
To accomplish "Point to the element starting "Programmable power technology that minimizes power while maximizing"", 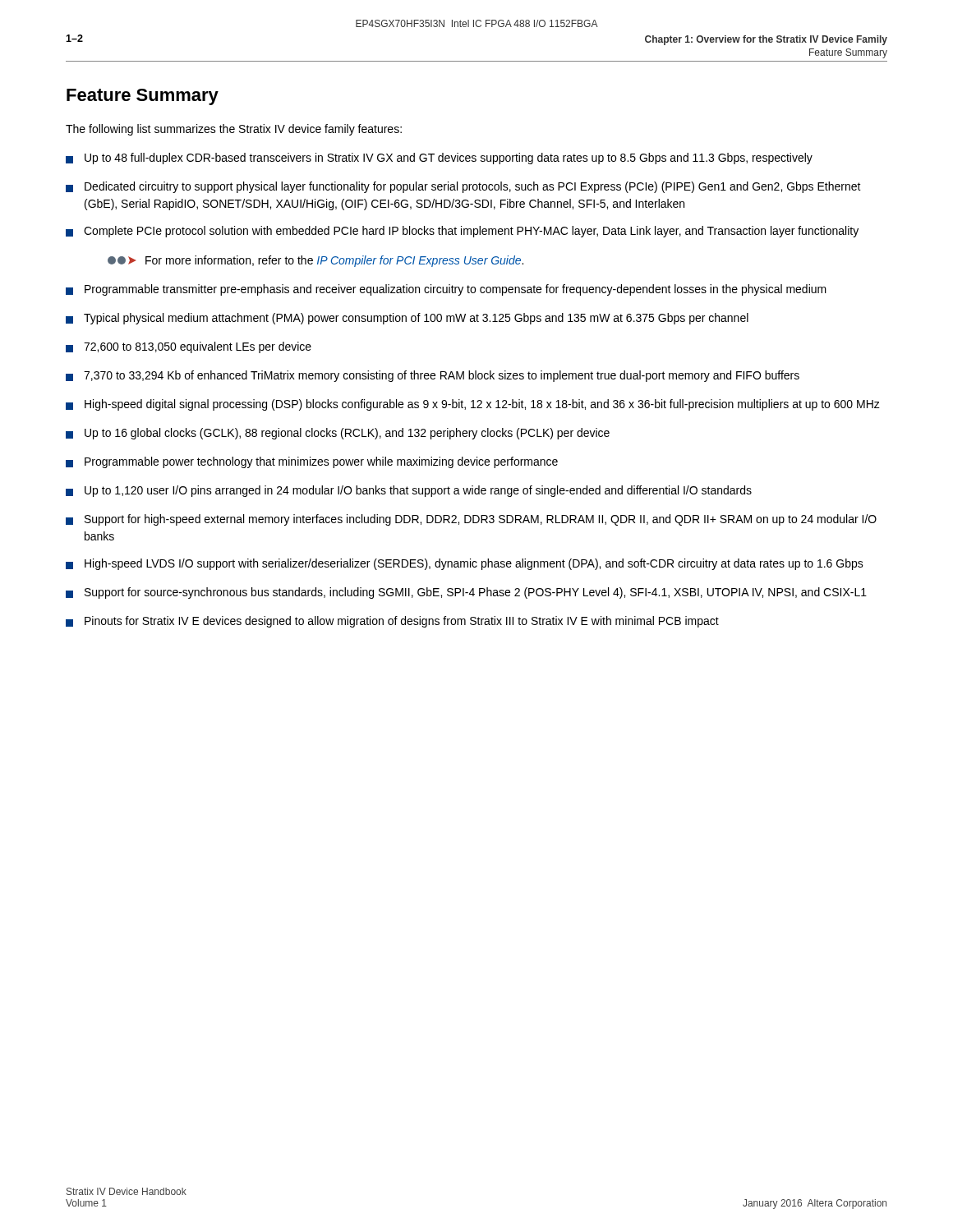I will 476,463.
